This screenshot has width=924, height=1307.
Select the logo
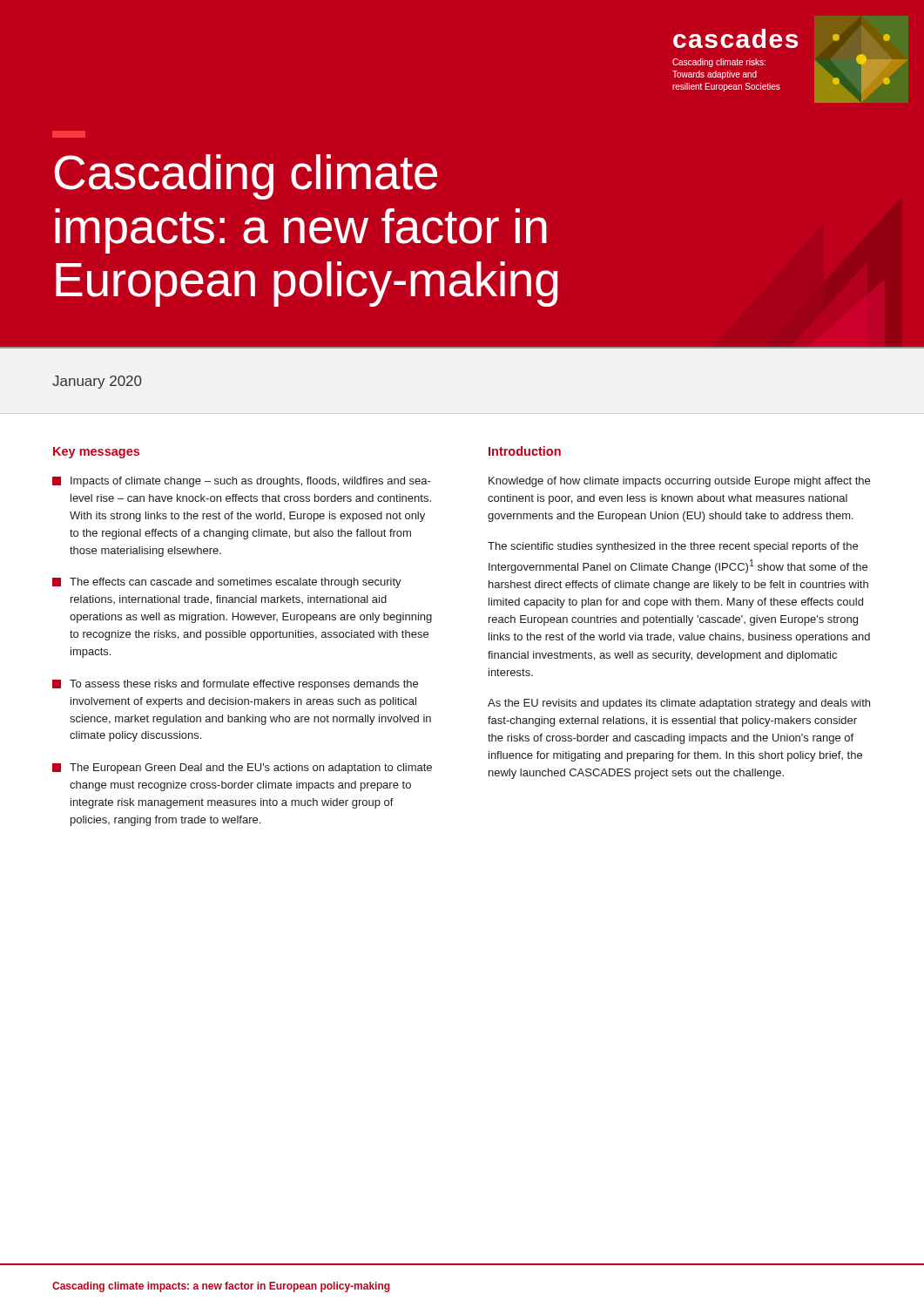click(x=783, y=60)
